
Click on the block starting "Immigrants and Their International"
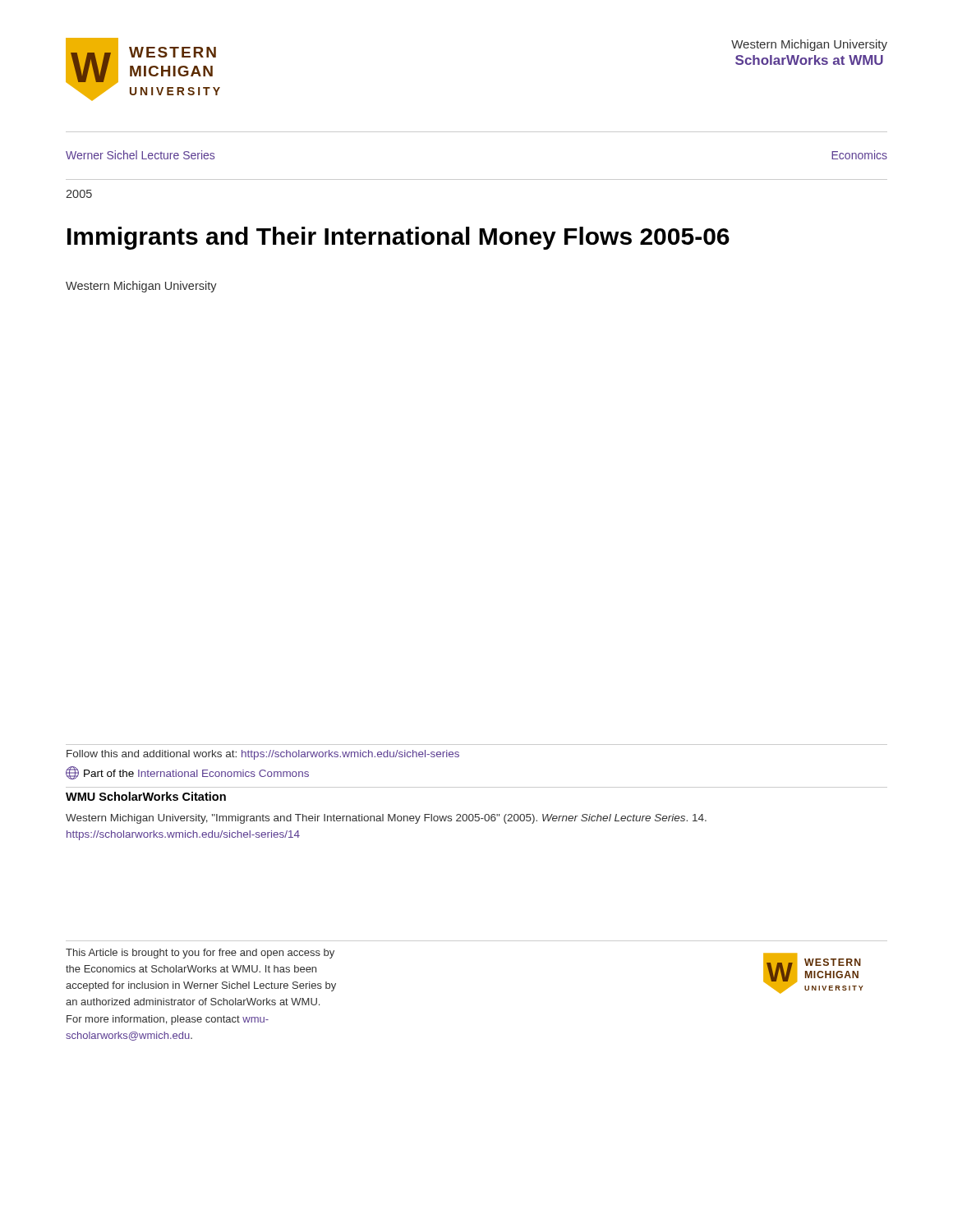click(x=398, y=236)
